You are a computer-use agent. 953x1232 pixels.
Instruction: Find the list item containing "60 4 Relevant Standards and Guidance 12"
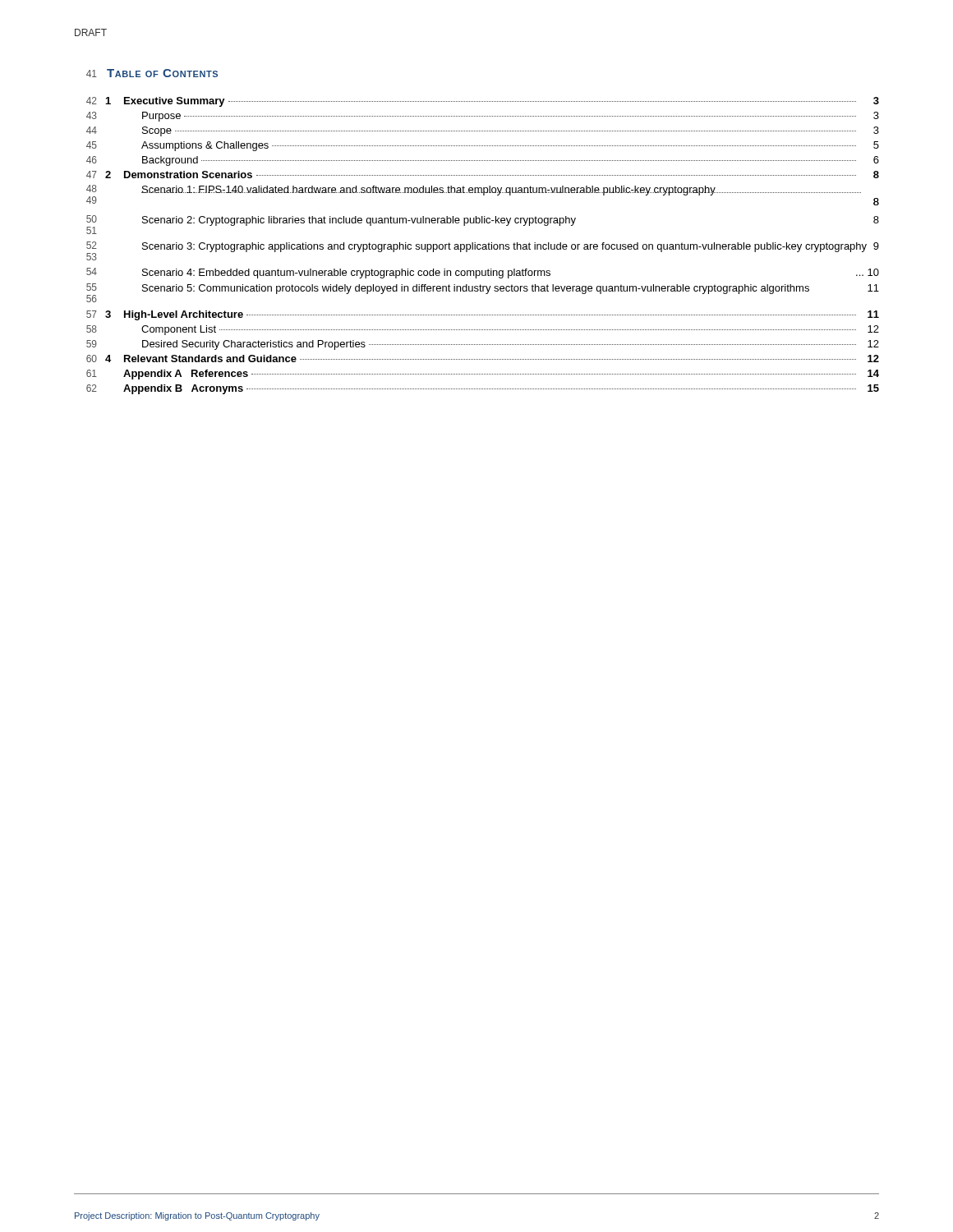(476, 359)
